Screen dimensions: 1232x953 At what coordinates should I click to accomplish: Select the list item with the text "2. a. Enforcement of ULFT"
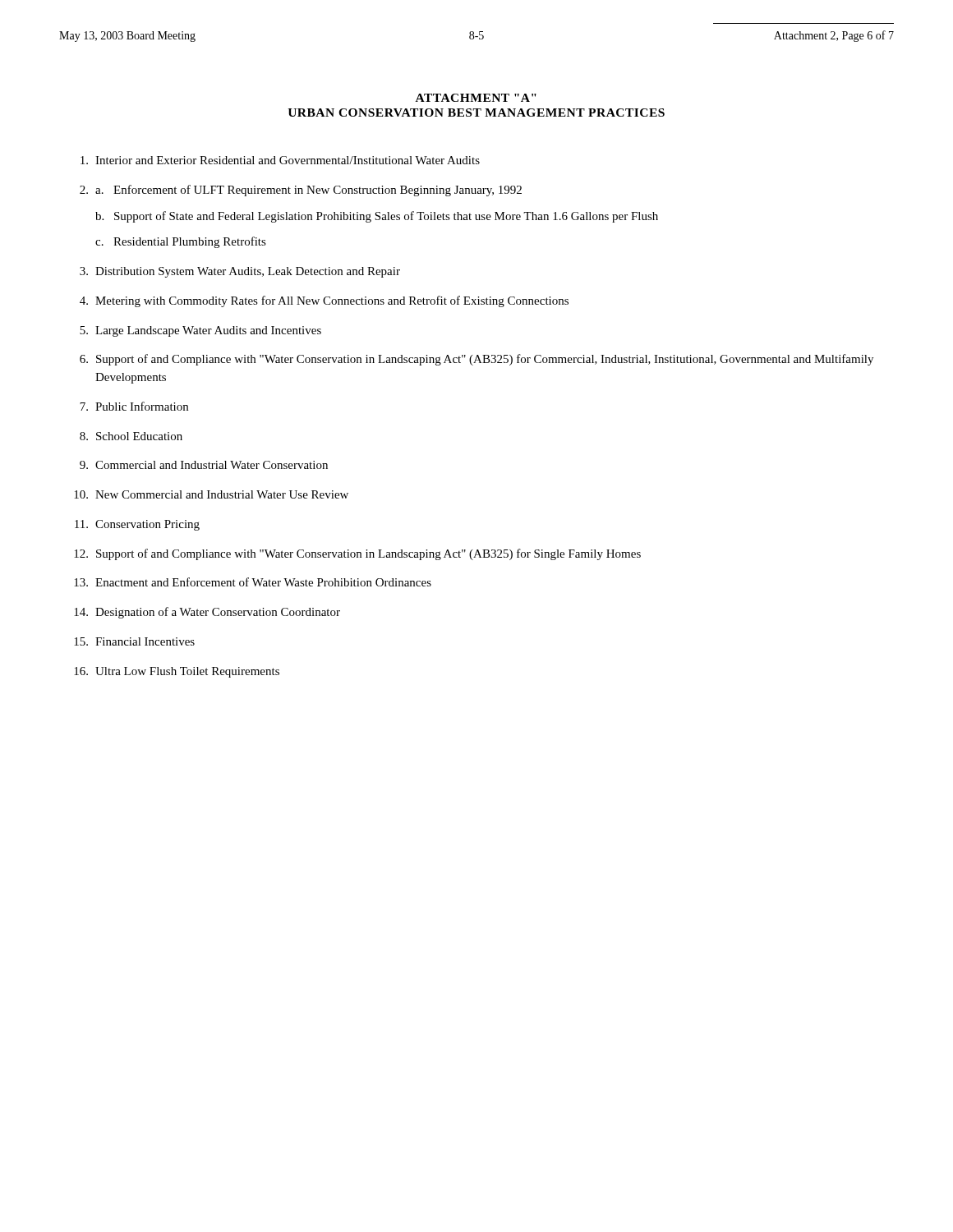pyautogui.click(x=476, y=216)
